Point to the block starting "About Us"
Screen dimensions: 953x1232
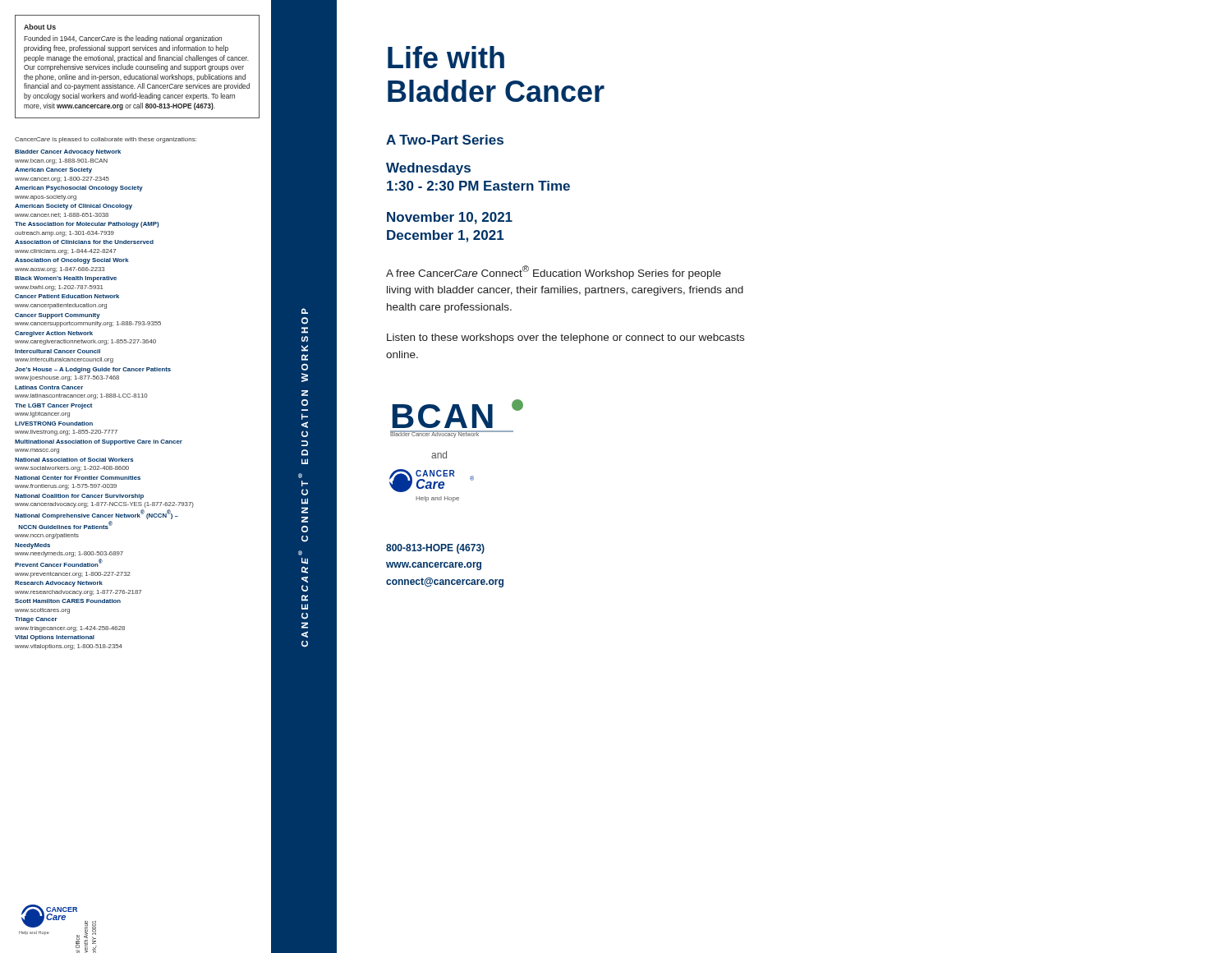click(40, 27)
